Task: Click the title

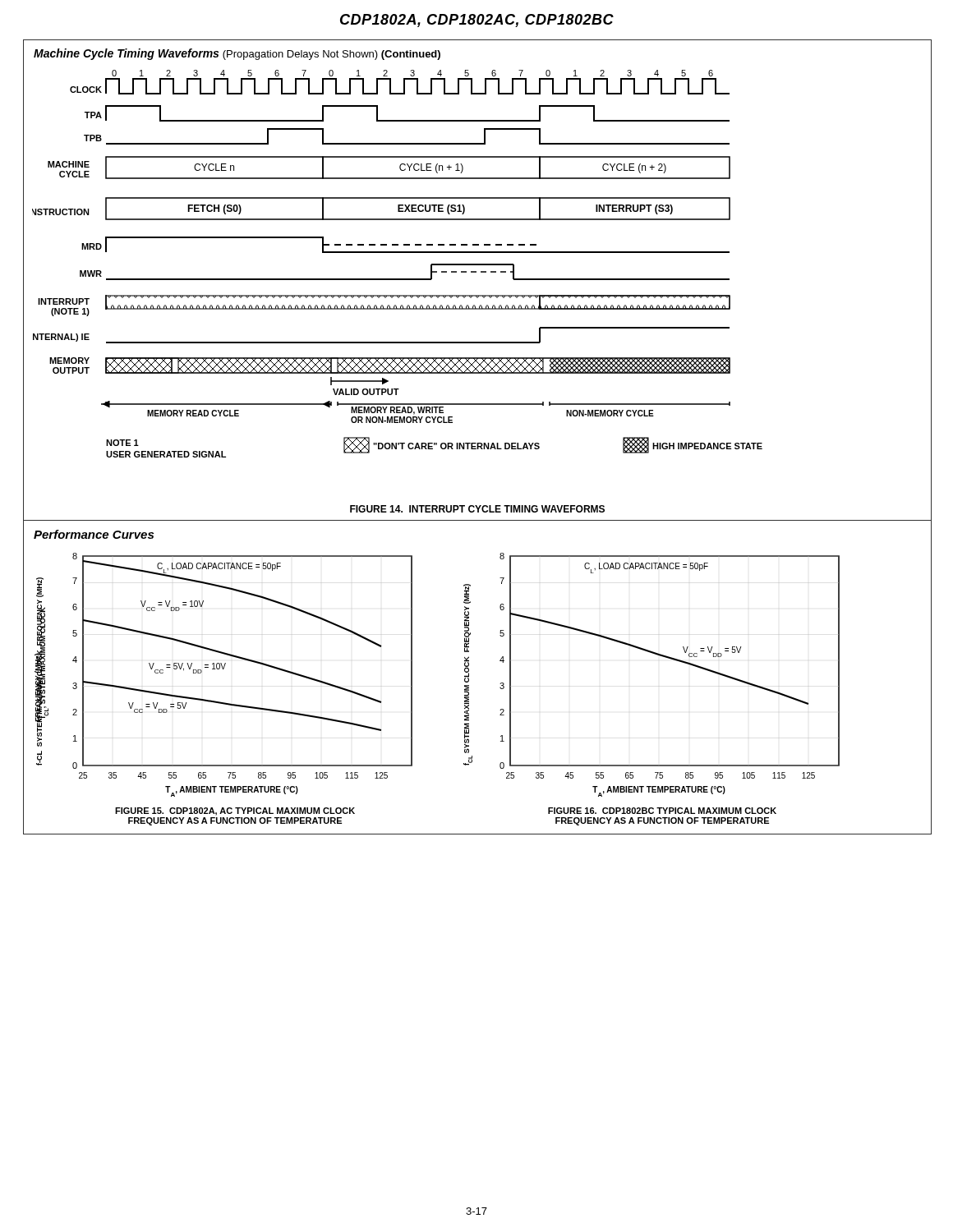Action: (476, 20)
